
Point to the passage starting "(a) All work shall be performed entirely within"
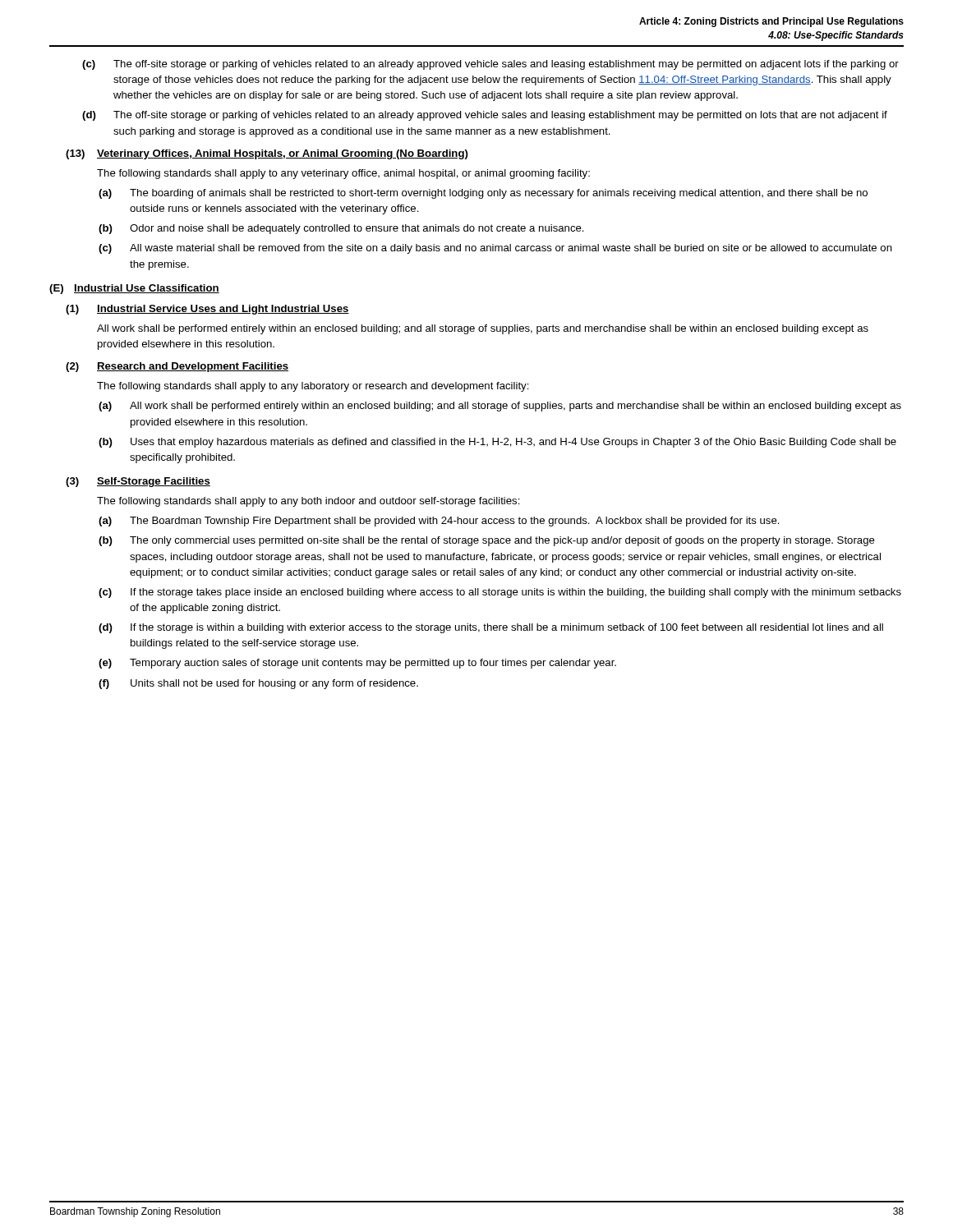pos(501,414)
